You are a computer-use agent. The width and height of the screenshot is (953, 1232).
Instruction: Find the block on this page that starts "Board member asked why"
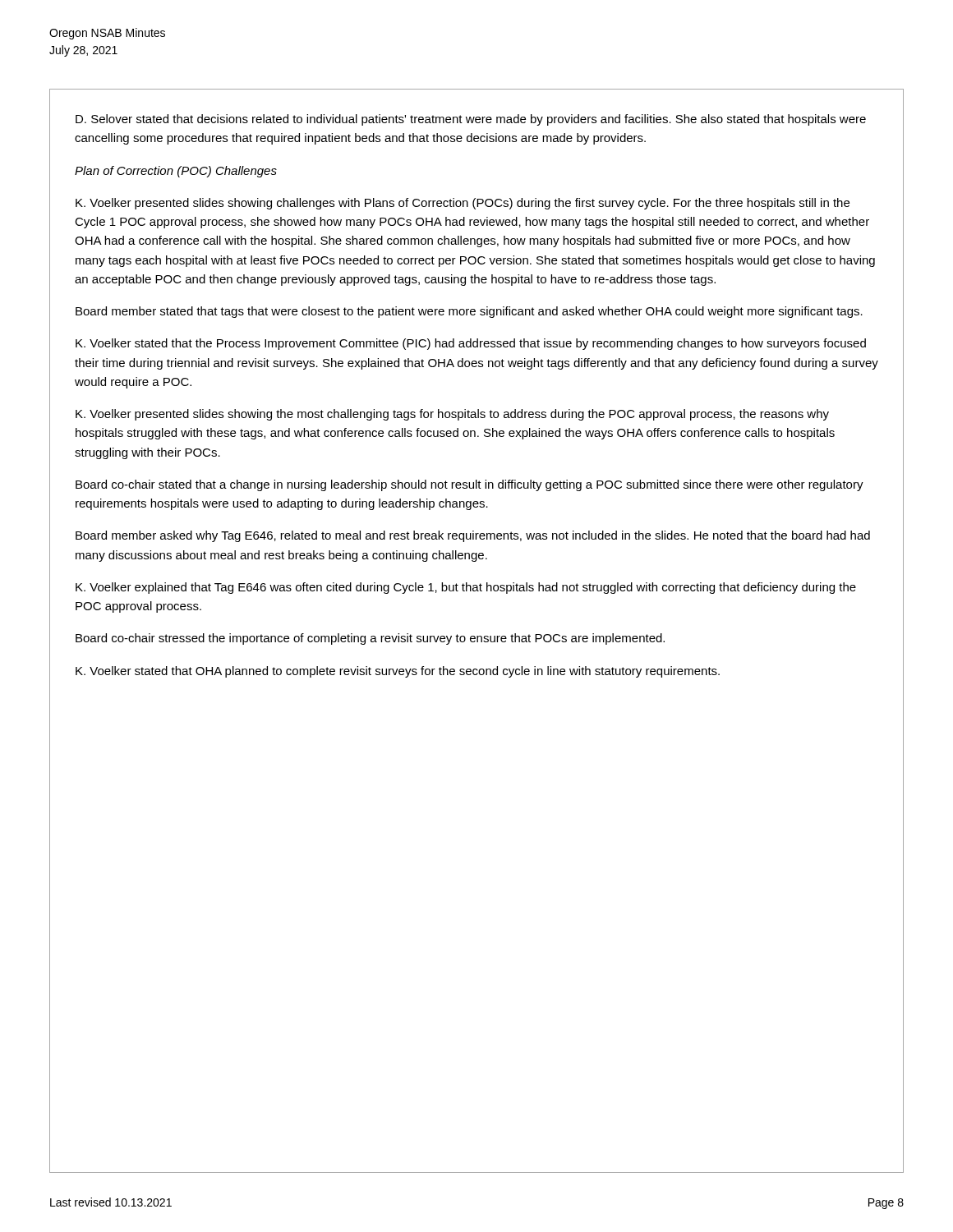473,545
